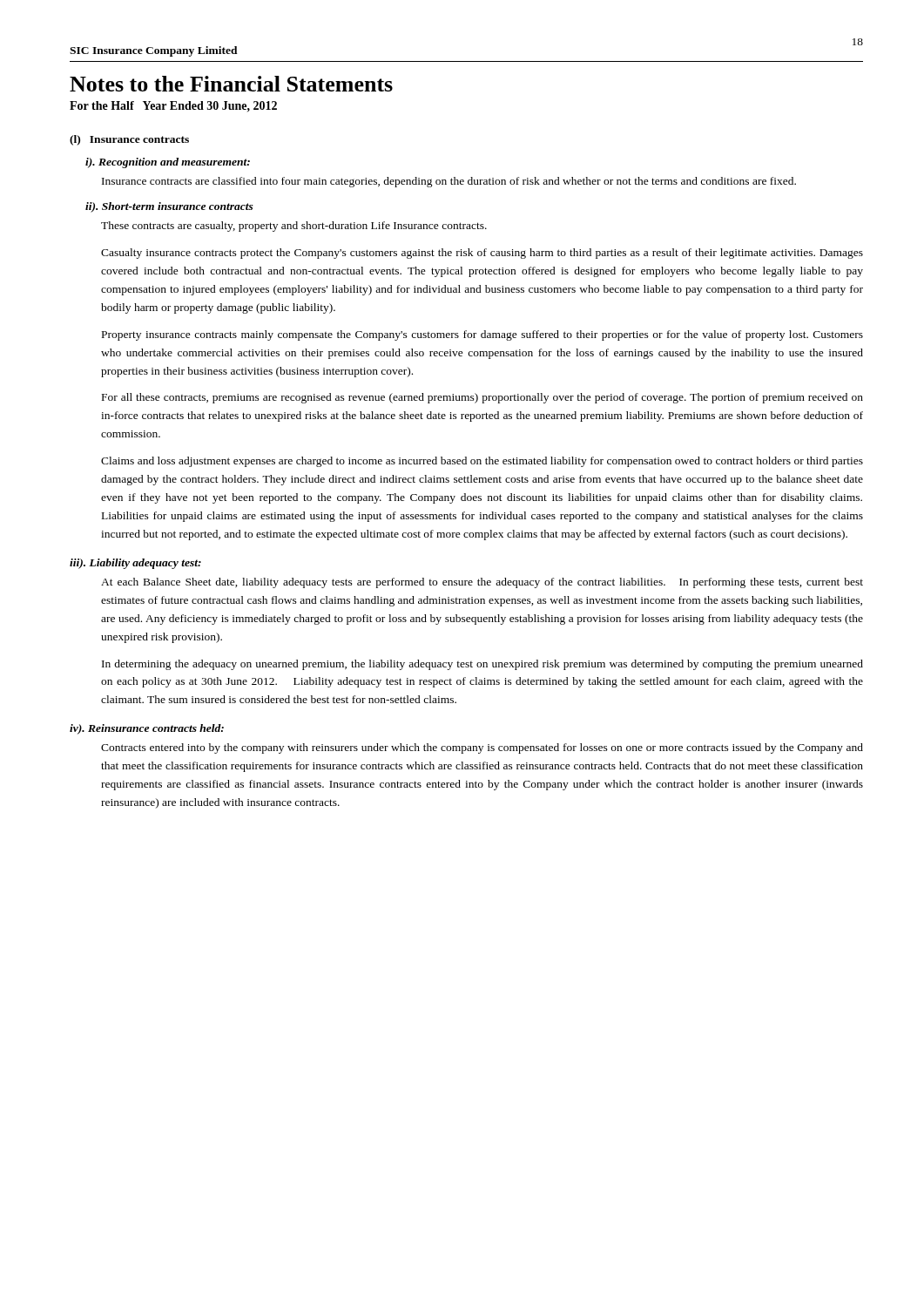Click the passage that begins "For all these contracts, premiums are recognised"
This screenshot has width=924, height=1307.
[482, 416]
